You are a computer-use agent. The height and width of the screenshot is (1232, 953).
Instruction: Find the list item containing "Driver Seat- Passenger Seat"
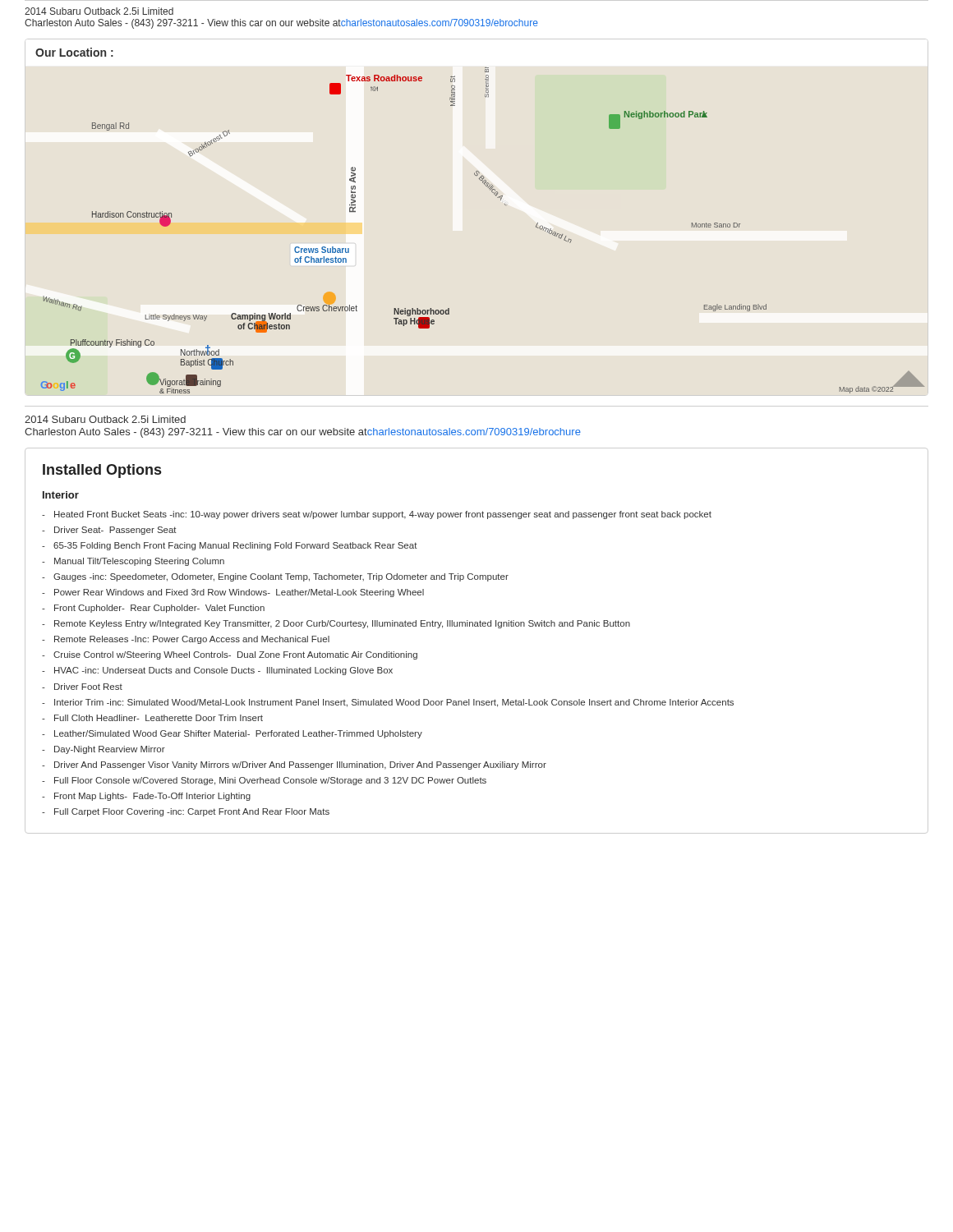[x=115, y=529]
